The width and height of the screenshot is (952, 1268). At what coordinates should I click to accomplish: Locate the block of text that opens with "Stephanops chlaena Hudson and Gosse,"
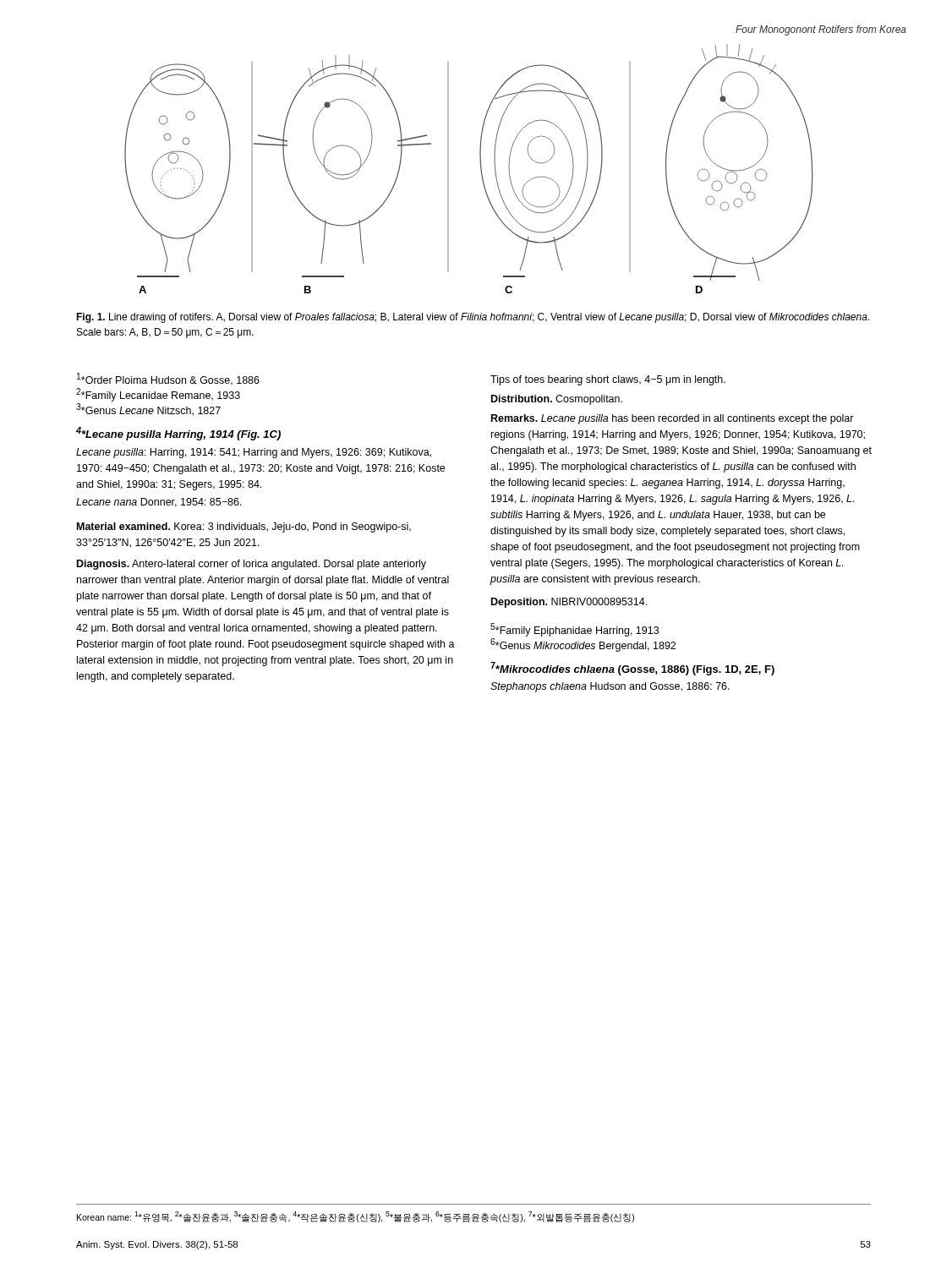[x=610, y=686]
